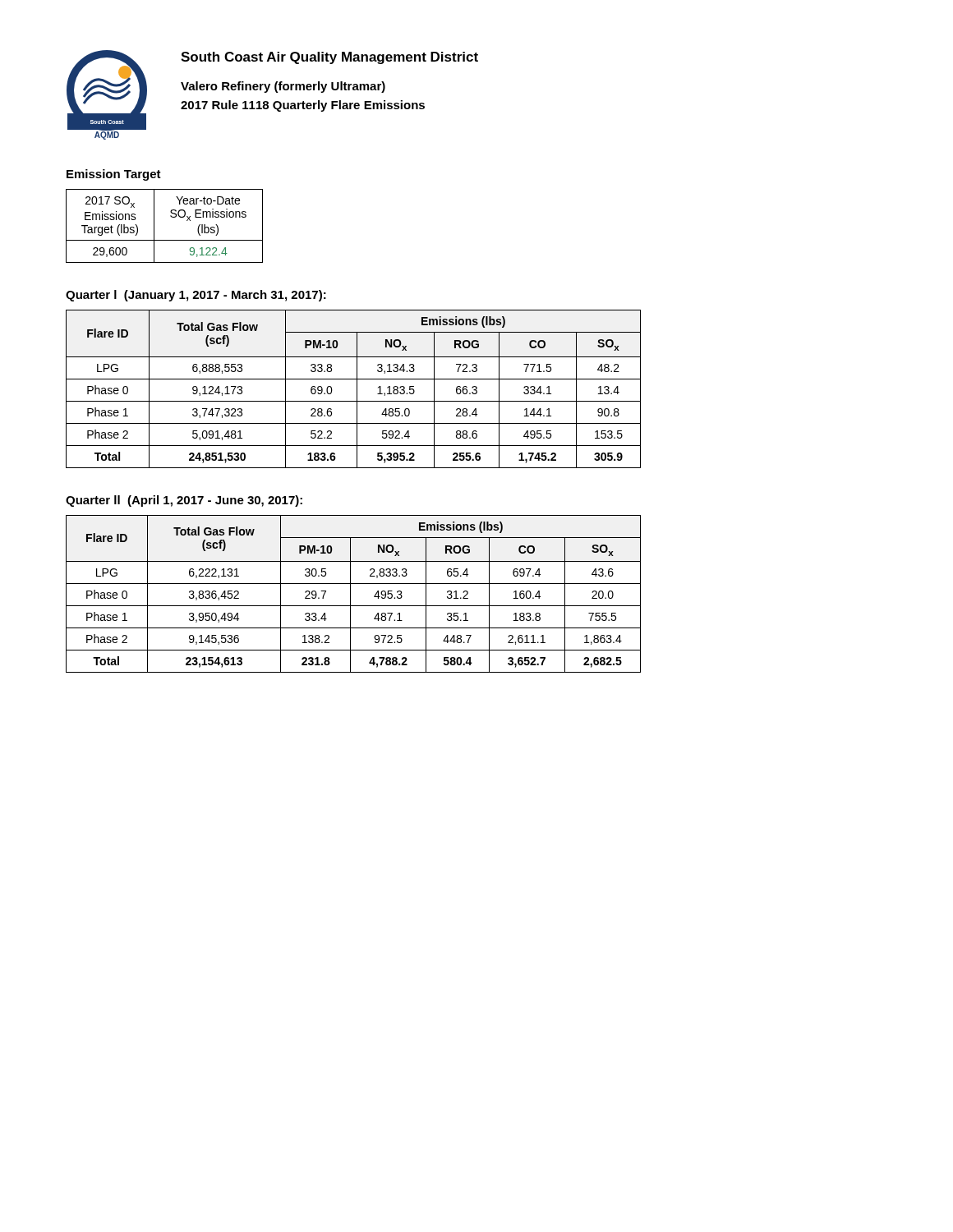Find the text block that says "Valero Refinery (formerly Ultramar) 2017 Rule"
The image size is (953, 1232).
pos(303,95)
